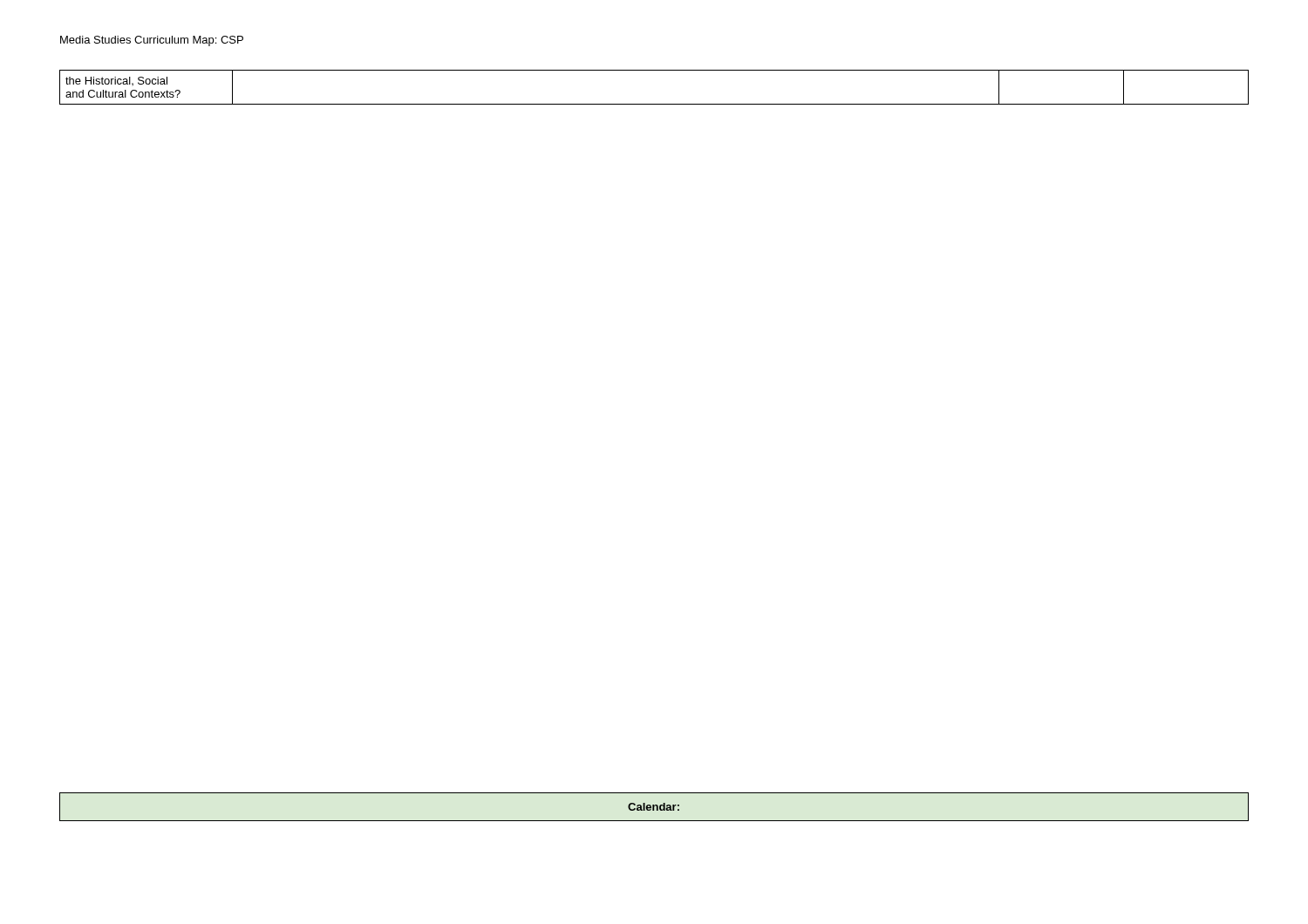Click on the table containing "the Historical, Social"

click(x=654, y=87)
